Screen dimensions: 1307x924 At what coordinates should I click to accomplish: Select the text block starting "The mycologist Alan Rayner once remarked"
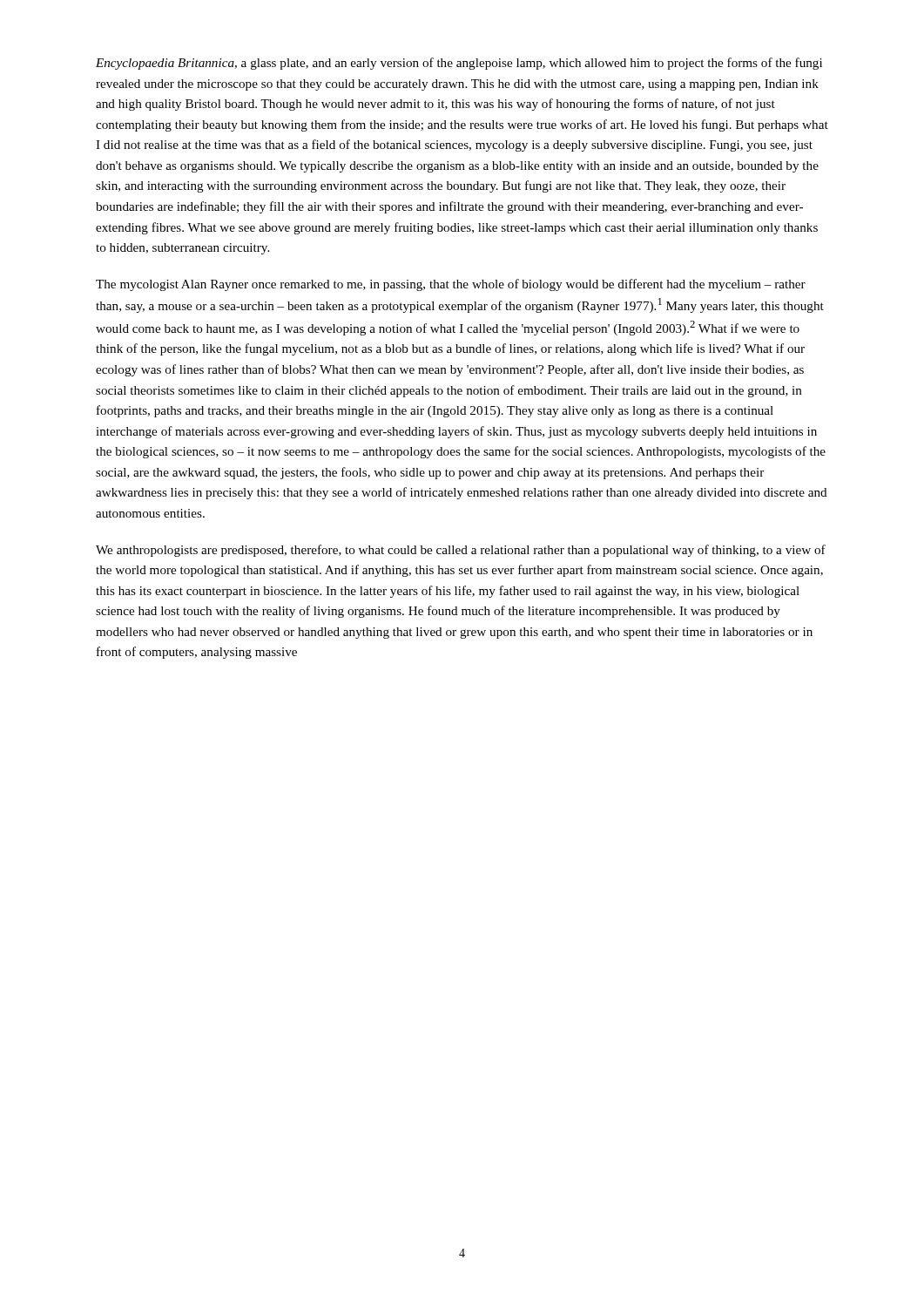462,398
